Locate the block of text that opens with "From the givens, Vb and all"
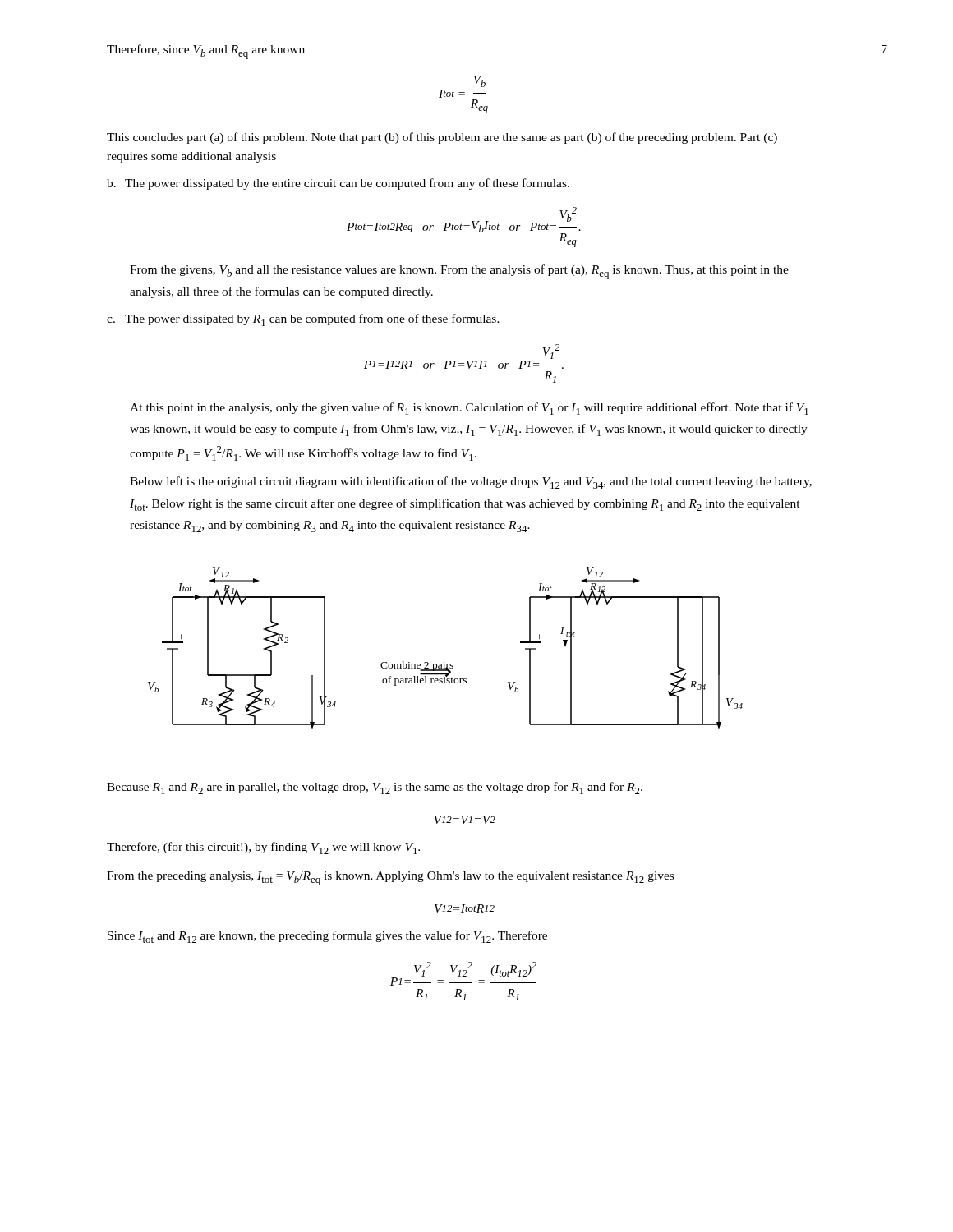 459,280
